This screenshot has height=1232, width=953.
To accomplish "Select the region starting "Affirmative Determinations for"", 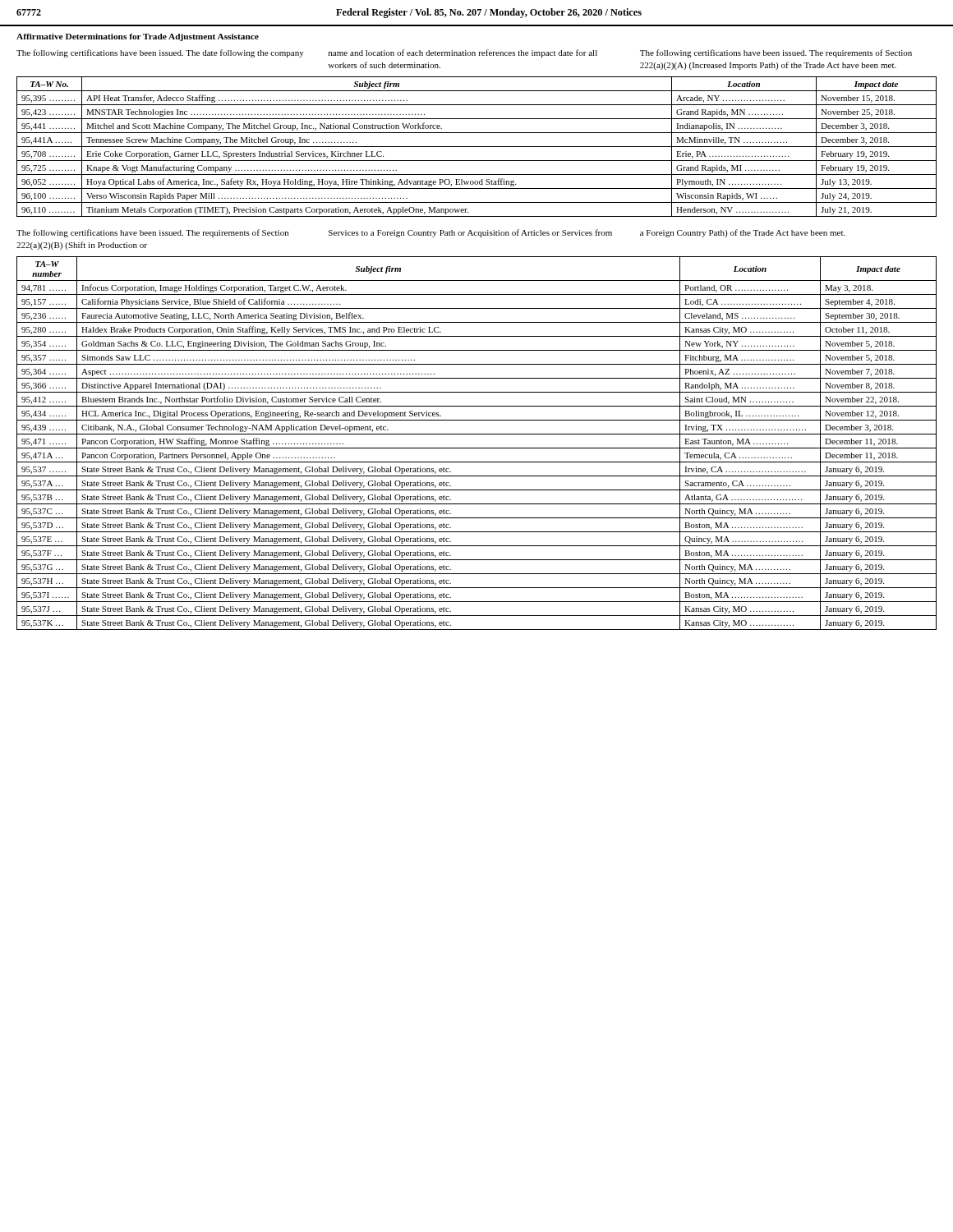I will point(138,36).
